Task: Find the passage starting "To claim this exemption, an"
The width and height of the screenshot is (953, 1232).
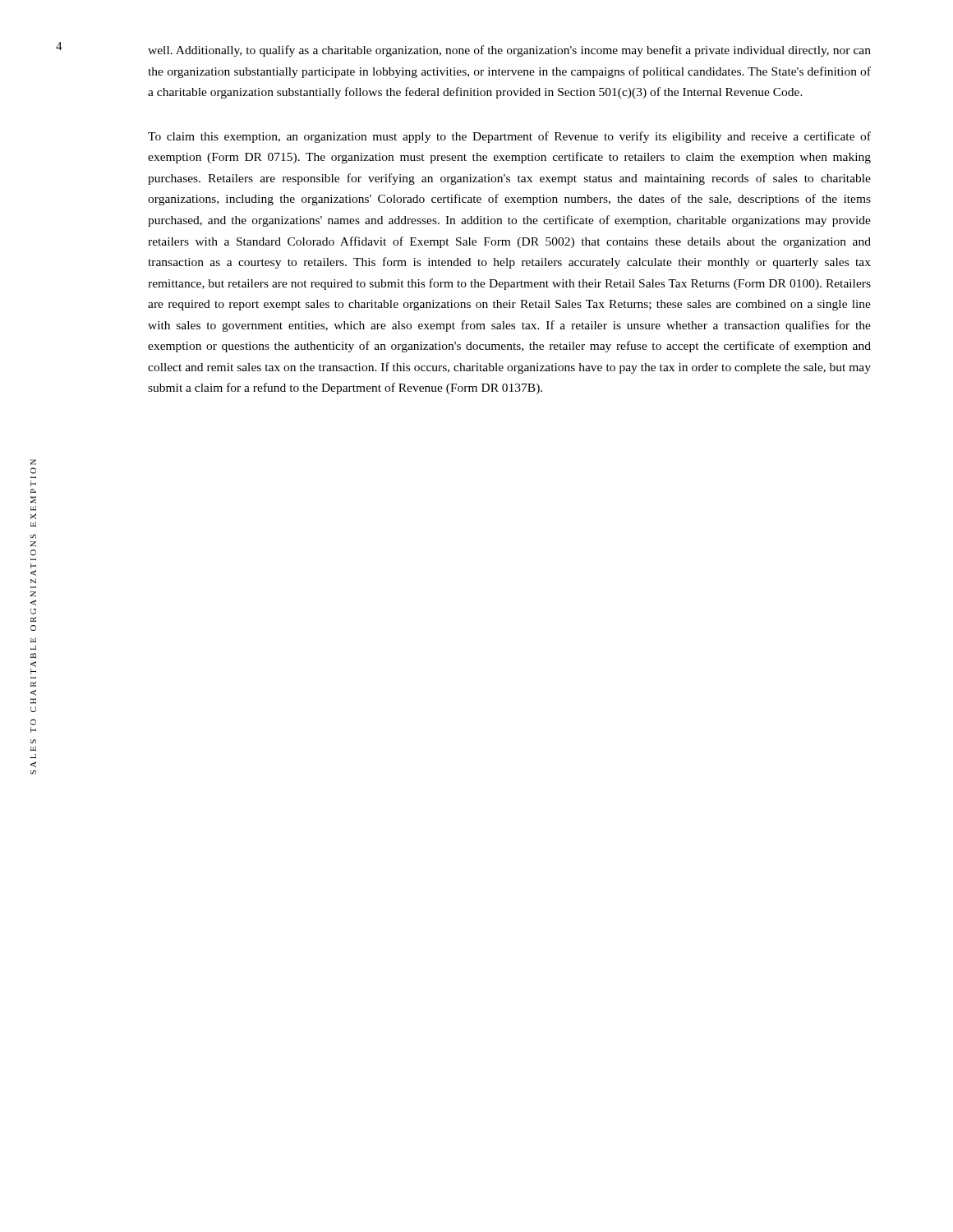Action: click(x=509, y=262)
